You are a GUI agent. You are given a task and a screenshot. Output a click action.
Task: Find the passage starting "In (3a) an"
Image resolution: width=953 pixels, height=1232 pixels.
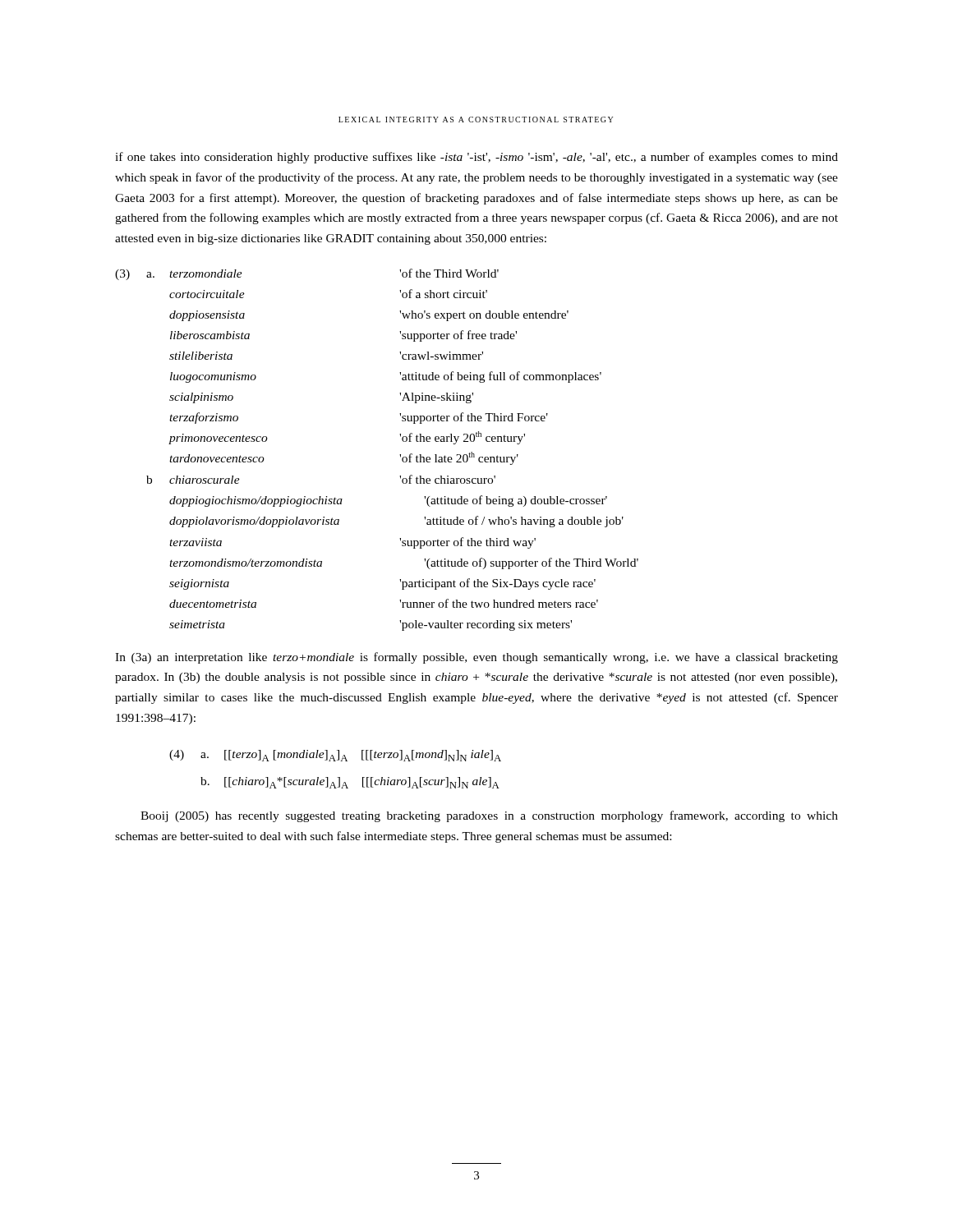coord(476,687)
